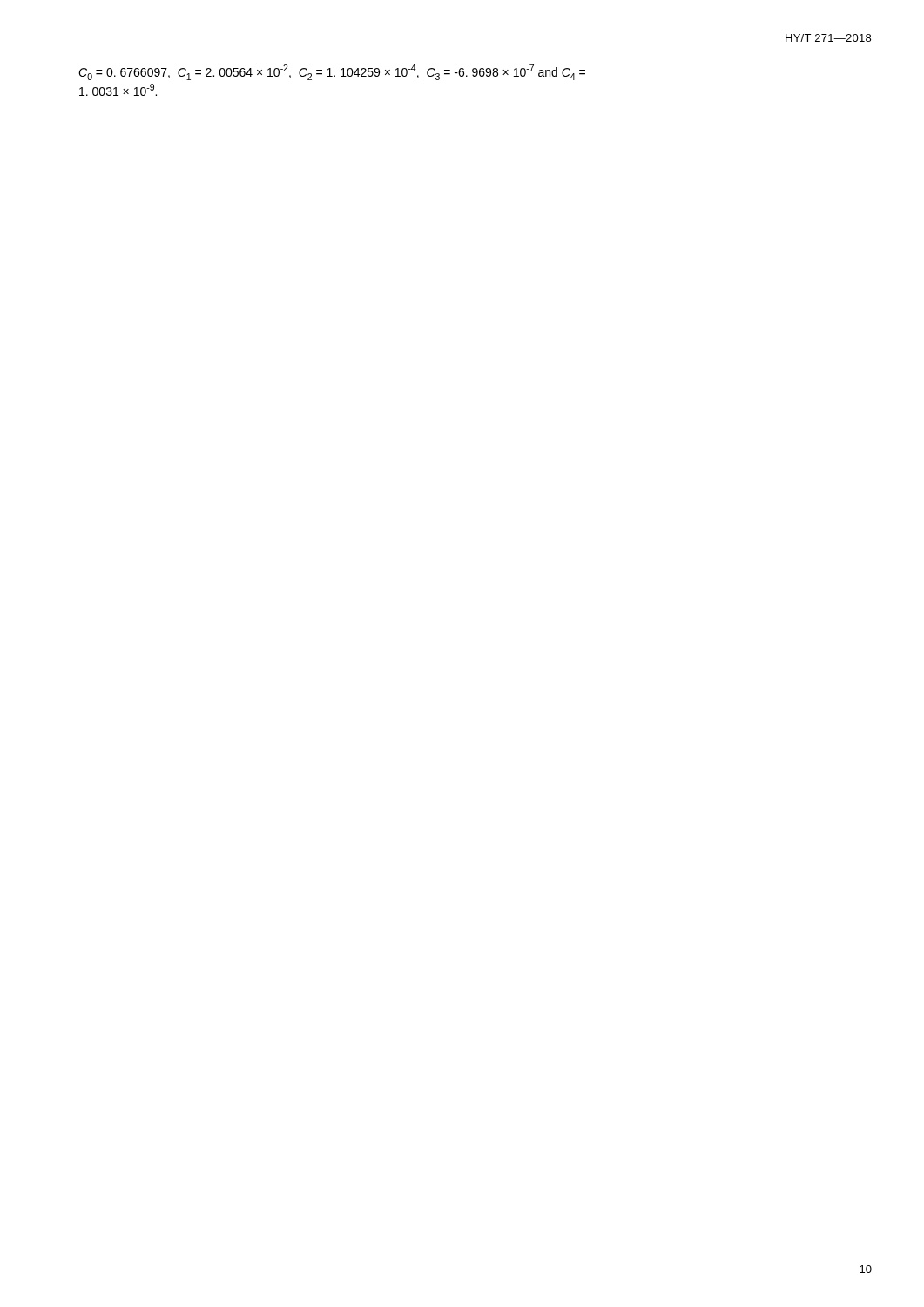Click the passage that begins "C0 = 0. 6766097,"
Image resolution: width=924 pixels, height=1307 pixels.
pyautogui.click(x=332, y=81)
